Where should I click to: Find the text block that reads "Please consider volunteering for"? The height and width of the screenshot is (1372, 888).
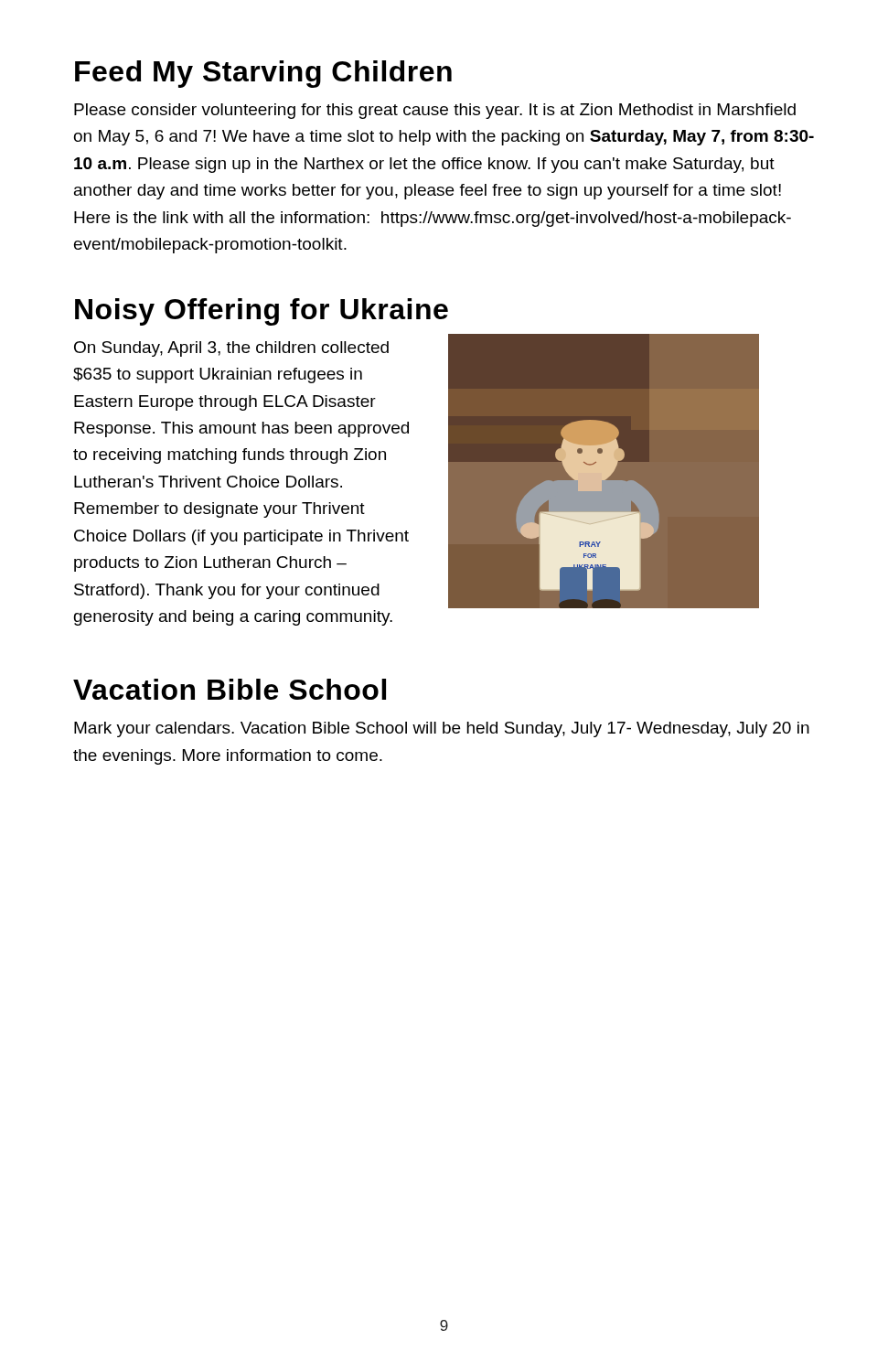pos(444,177)
